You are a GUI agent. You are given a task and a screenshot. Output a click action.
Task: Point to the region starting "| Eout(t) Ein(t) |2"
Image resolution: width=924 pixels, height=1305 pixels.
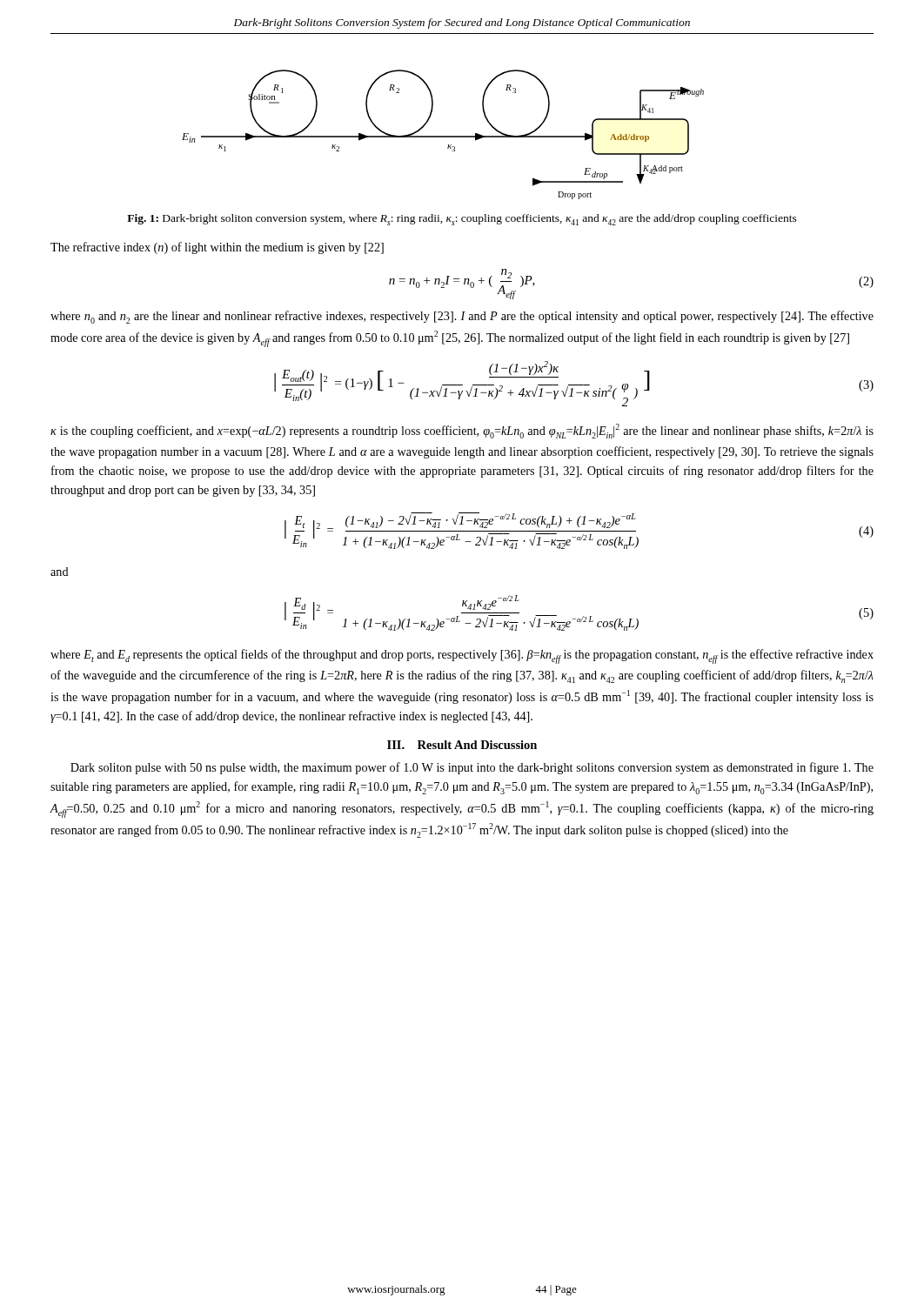(x=573, y=385)
